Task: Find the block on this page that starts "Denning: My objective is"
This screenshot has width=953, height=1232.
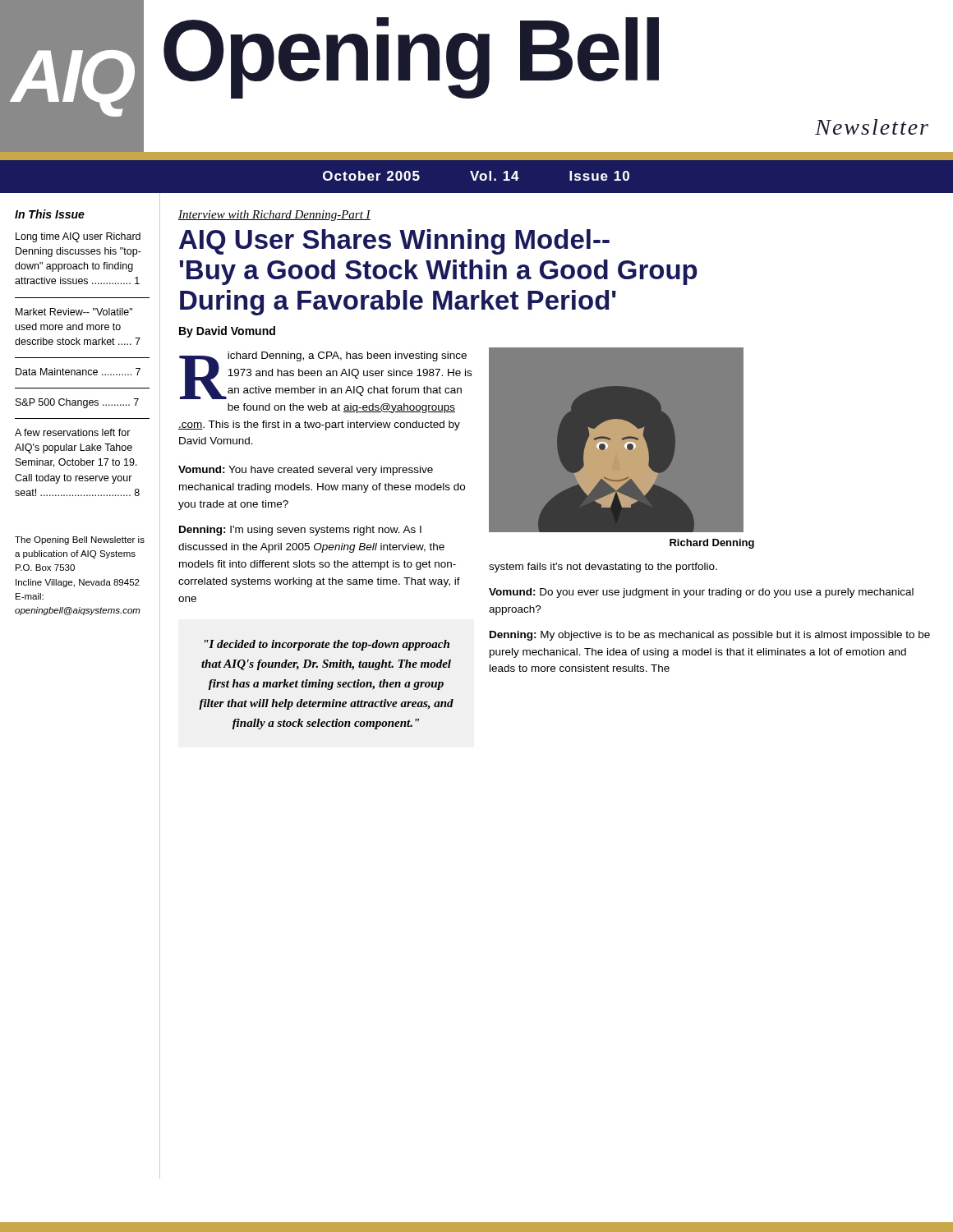Action: tap(710, 651)
